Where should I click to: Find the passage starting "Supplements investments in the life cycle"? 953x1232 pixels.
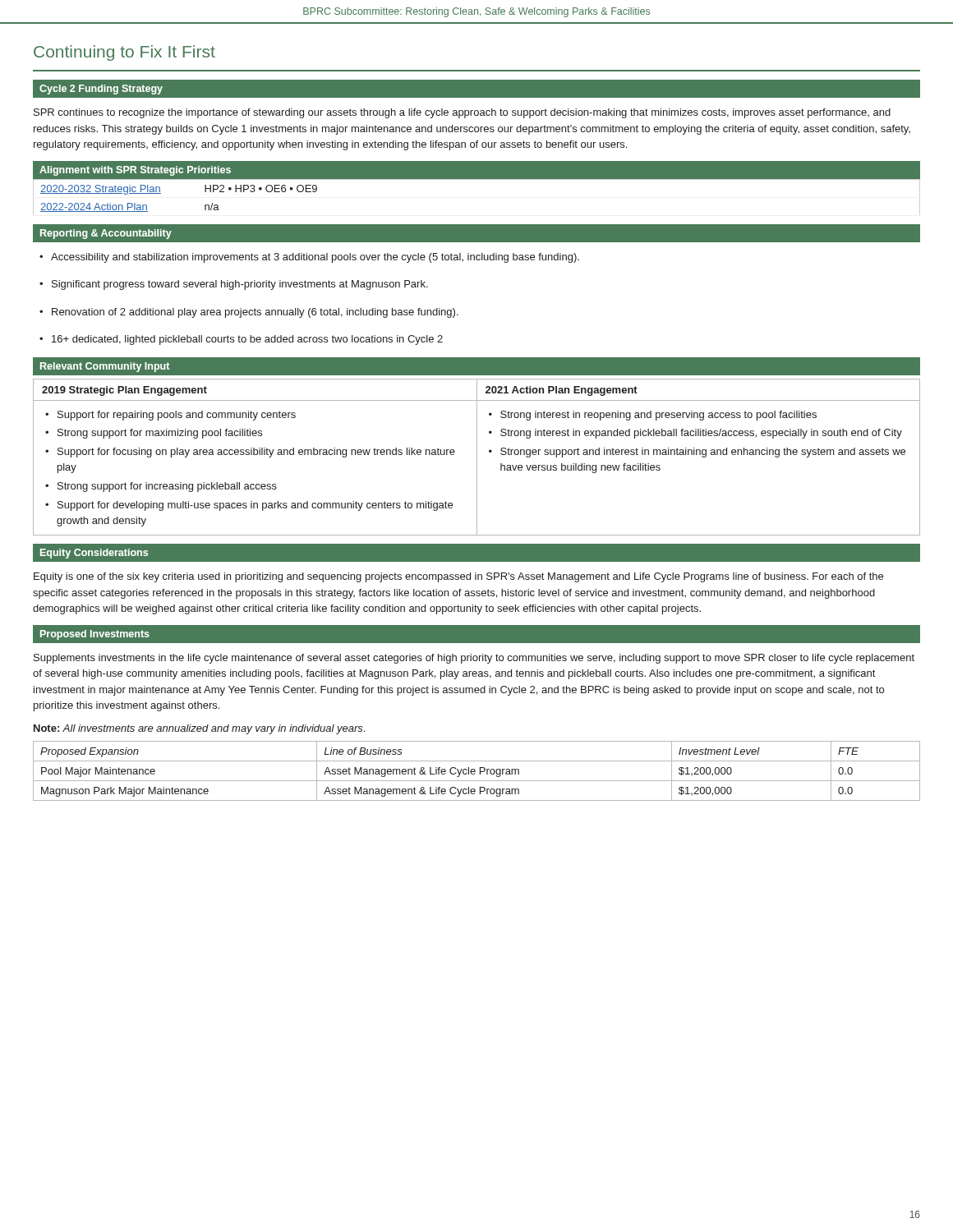[x=474, y=681]
